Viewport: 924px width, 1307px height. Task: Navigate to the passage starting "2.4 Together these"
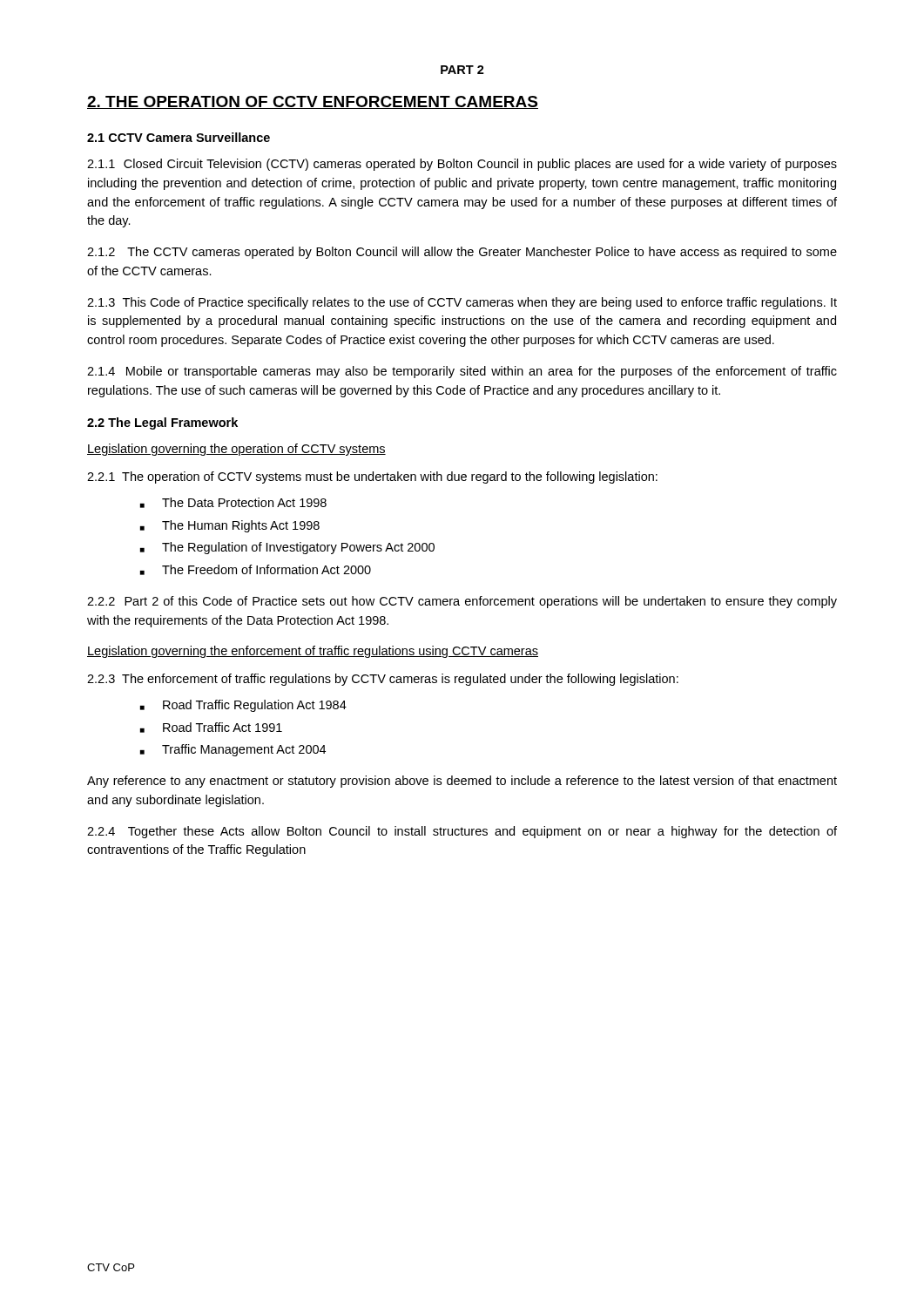[462, 840]
